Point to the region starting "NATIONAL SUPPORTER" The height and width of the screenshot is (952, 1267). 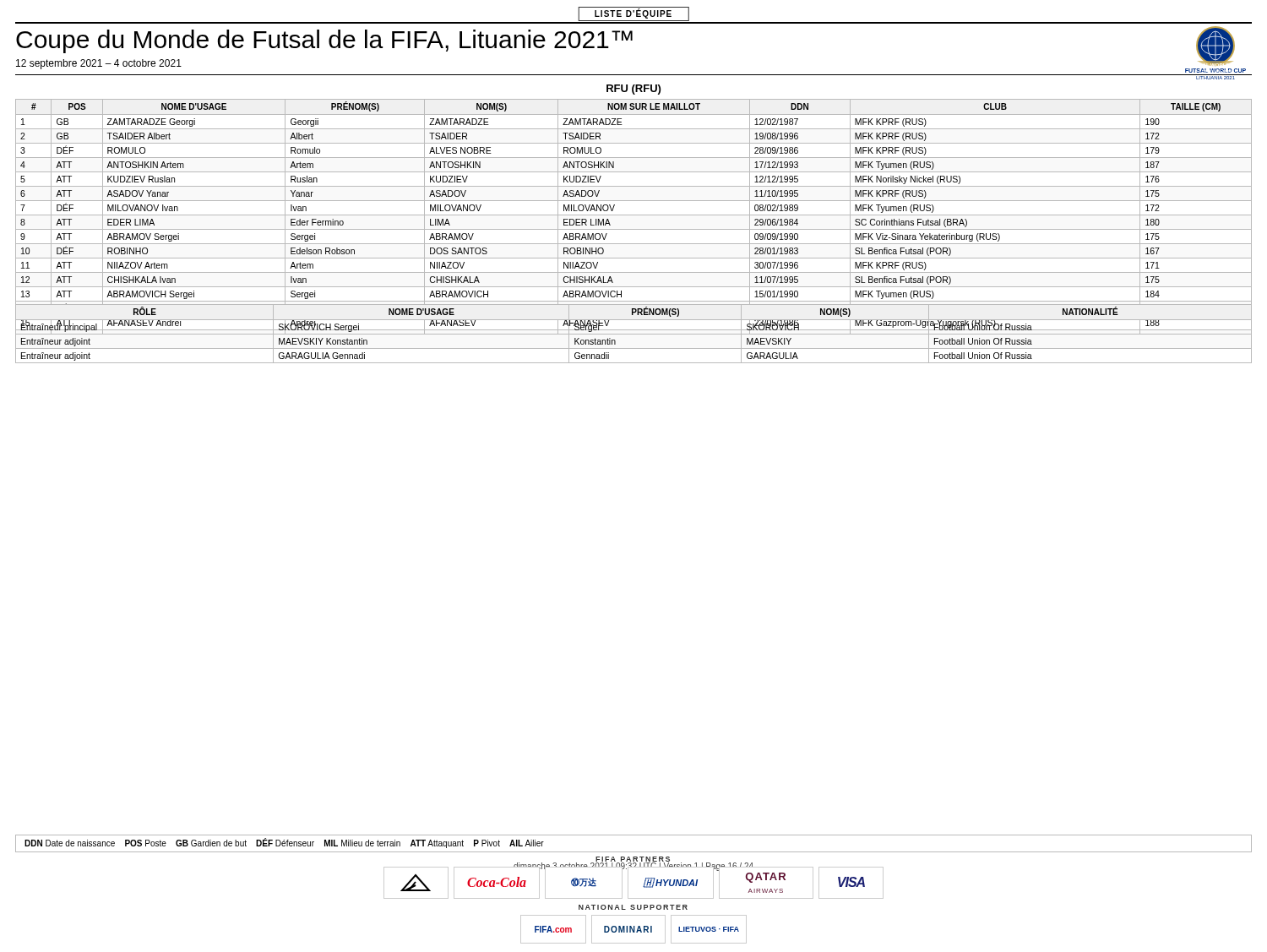click(634, 907)
